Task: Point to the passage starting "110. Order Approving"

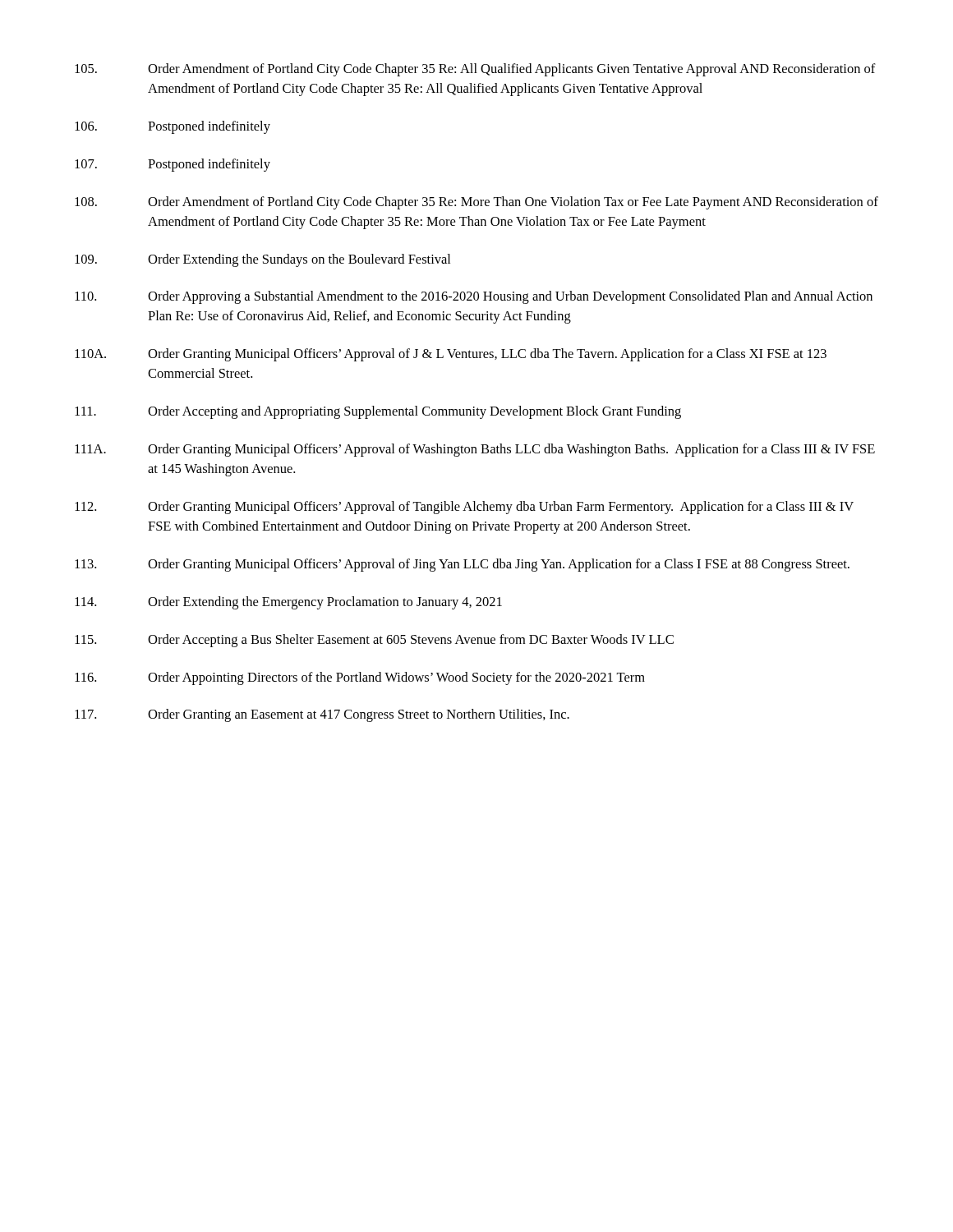Action: (x=476, y=307)
